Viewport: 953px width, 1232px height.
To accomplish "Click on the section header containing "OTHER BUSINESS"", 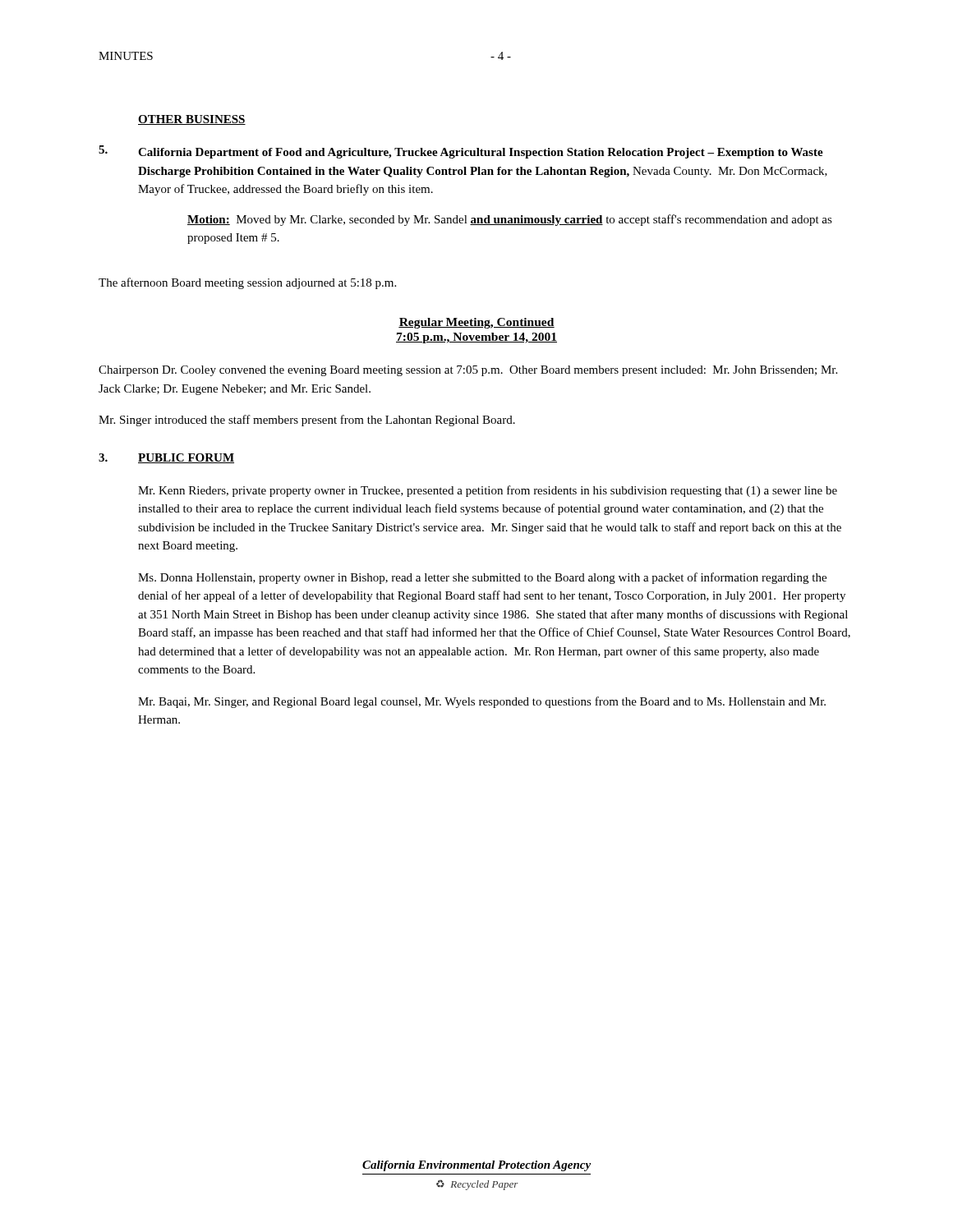I will [192, 119].
